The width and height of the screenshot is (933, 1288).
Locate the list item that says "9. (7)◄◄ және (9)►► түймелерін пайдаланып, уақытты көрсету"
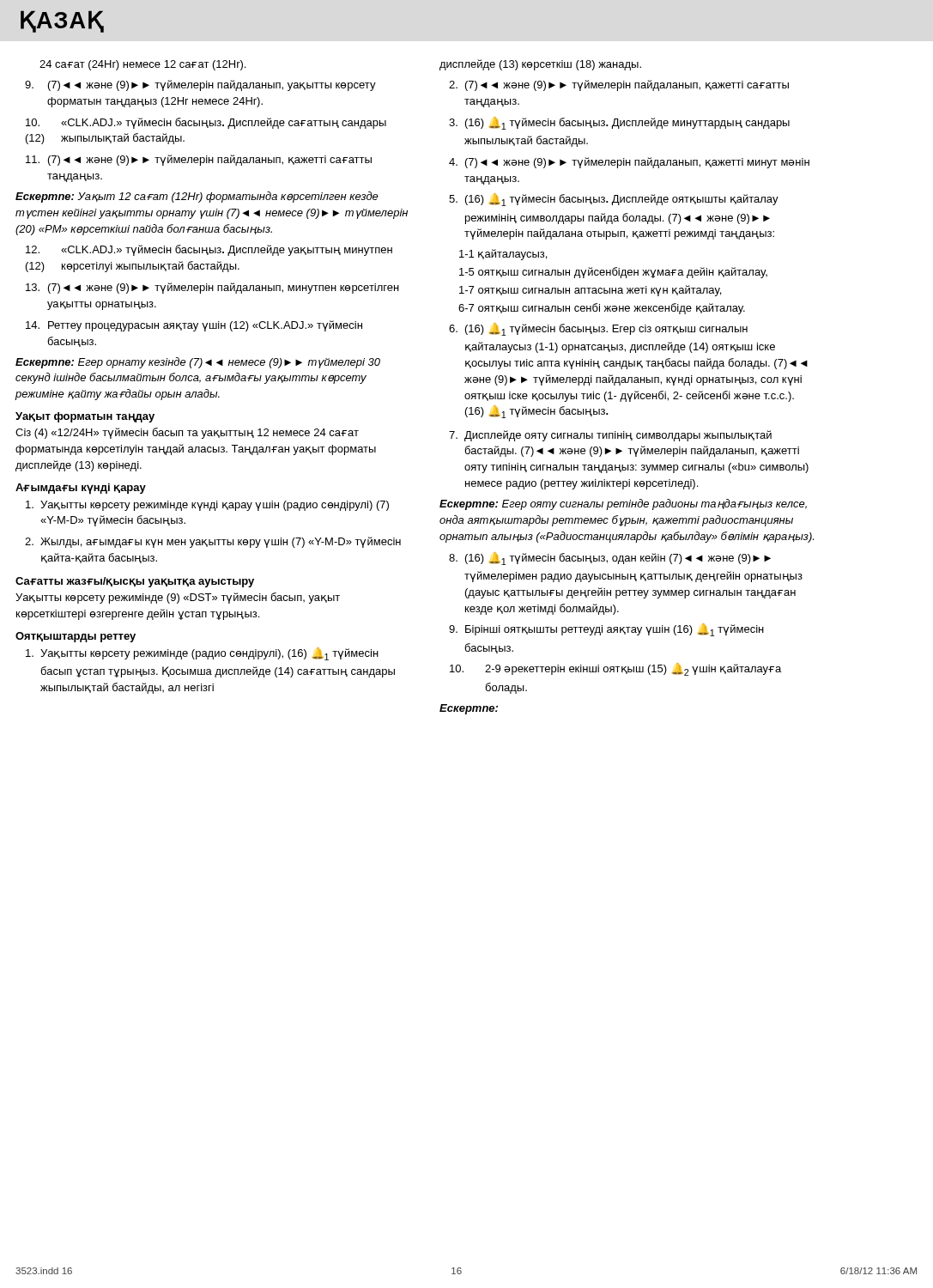[216, 93]
